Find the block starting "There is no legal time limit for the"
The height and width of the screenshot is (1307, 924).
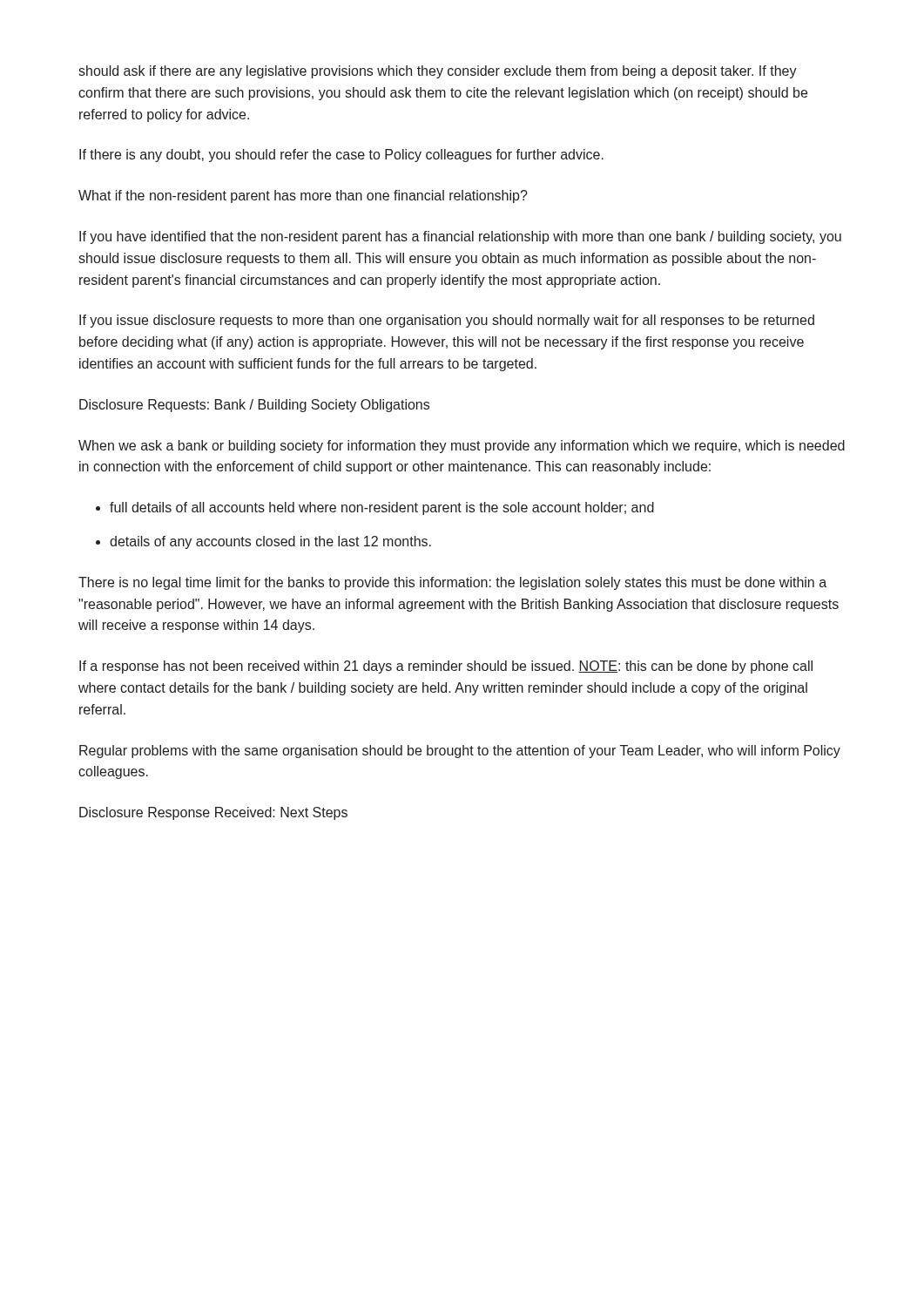point(459,604)
